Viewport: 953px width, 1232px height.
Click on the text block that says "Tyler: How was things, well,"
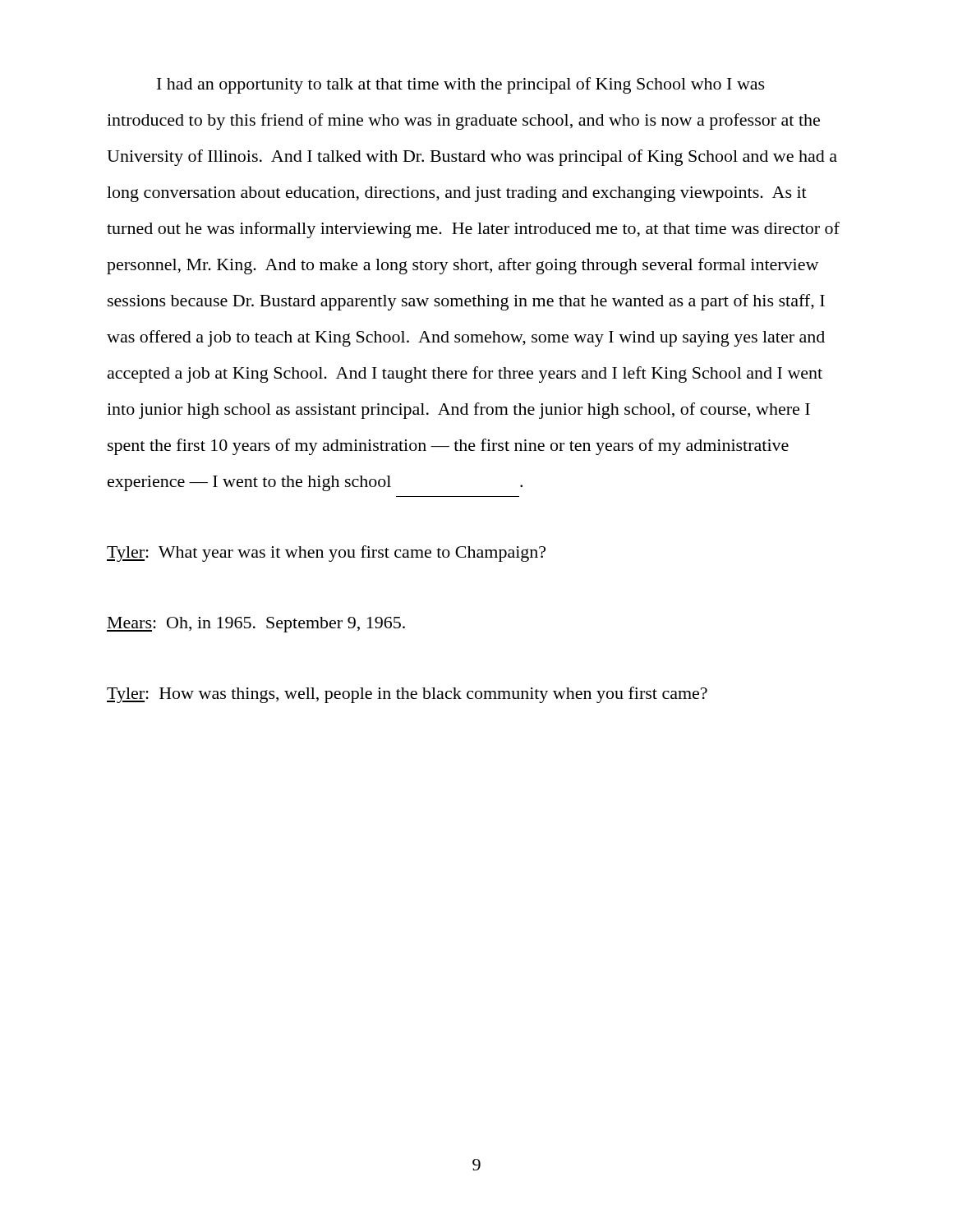(476, 693)
